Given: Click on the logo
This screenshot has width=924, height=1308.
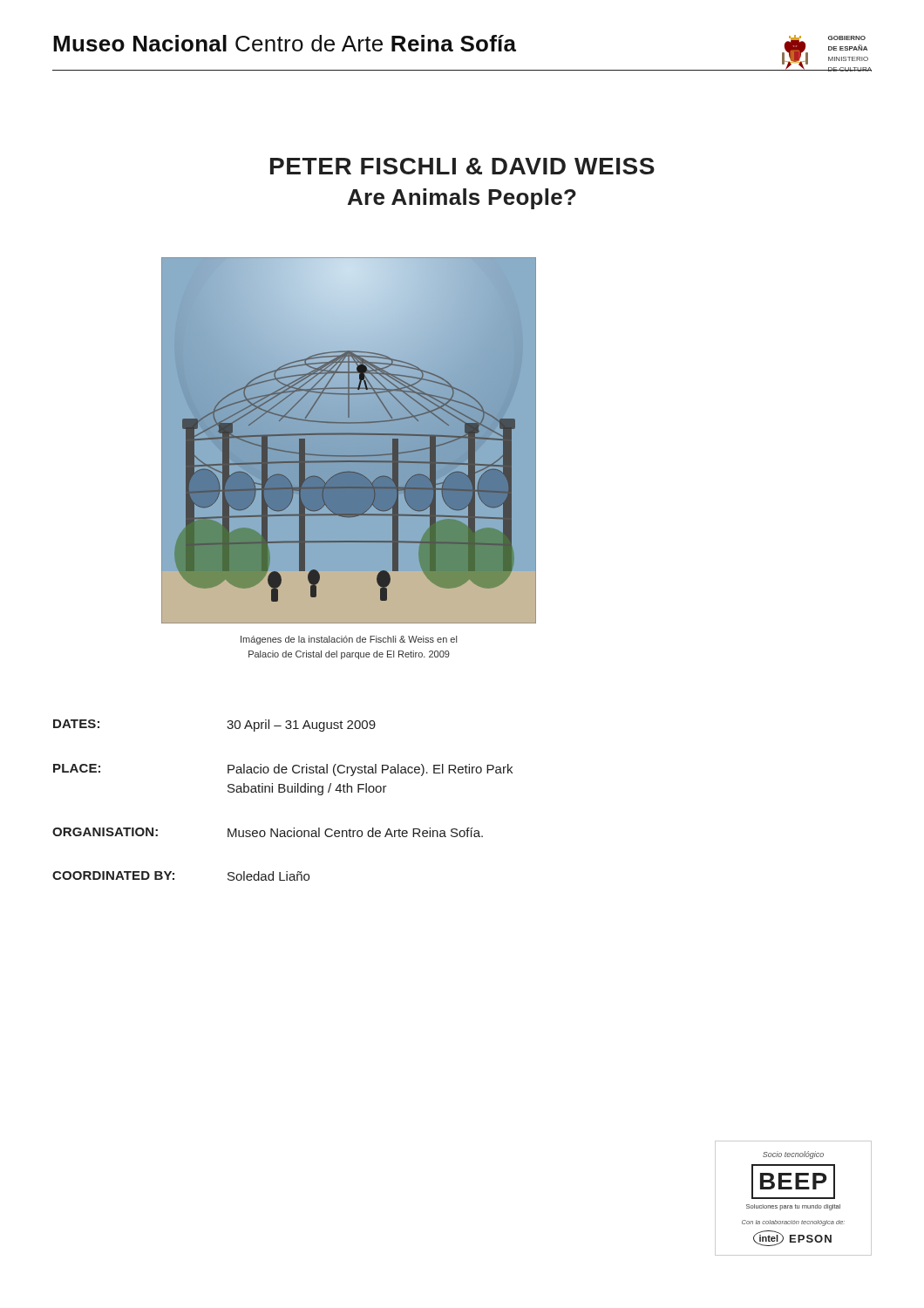Looking at the screenshot, I should point(793,1198).
